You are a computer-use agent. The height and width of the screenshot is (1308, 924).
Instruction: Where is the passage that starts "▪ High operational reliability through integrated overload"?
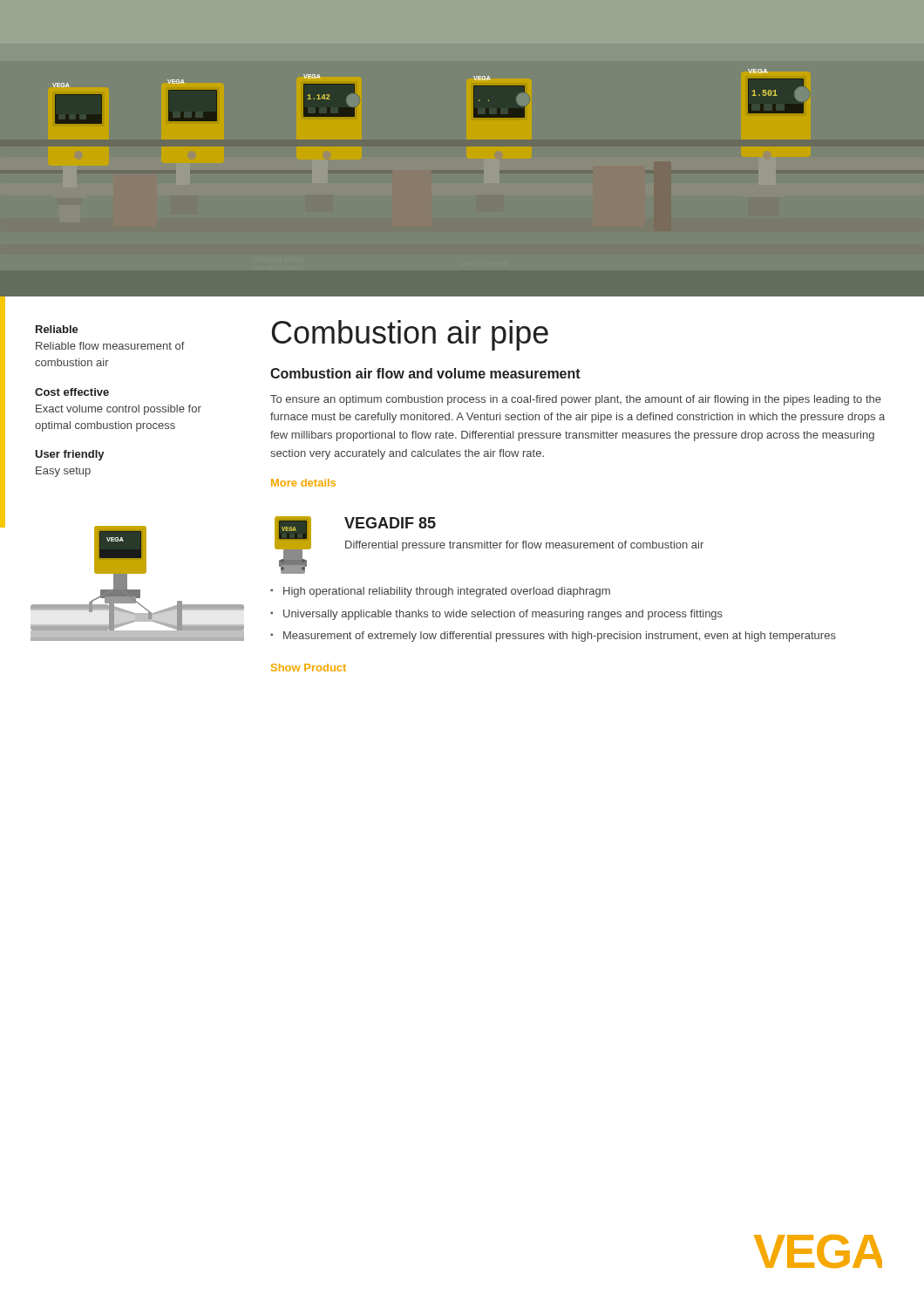click(x=440, y=590)
